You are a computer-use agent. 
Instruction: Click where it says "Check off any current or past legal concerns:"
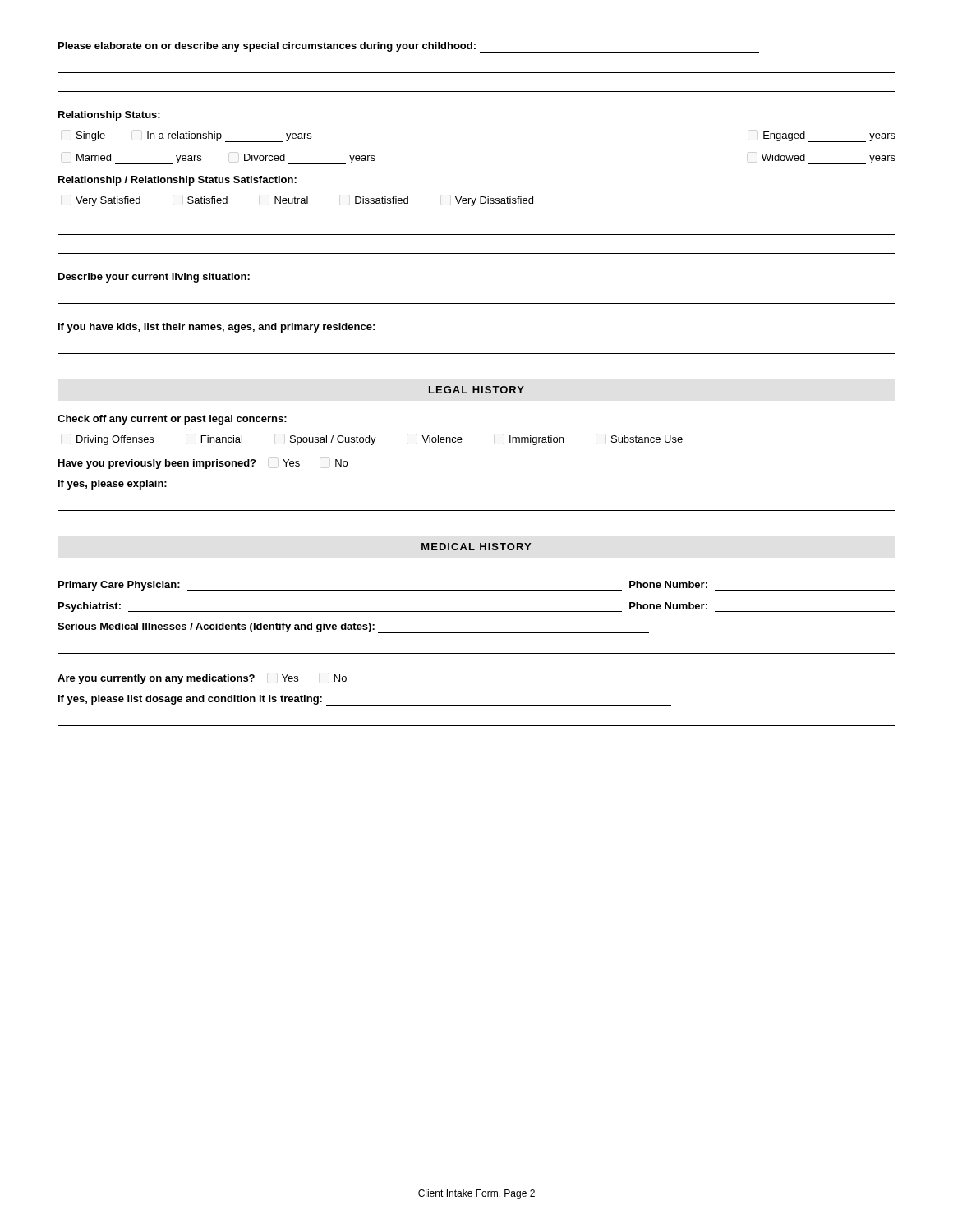point(172,419)
